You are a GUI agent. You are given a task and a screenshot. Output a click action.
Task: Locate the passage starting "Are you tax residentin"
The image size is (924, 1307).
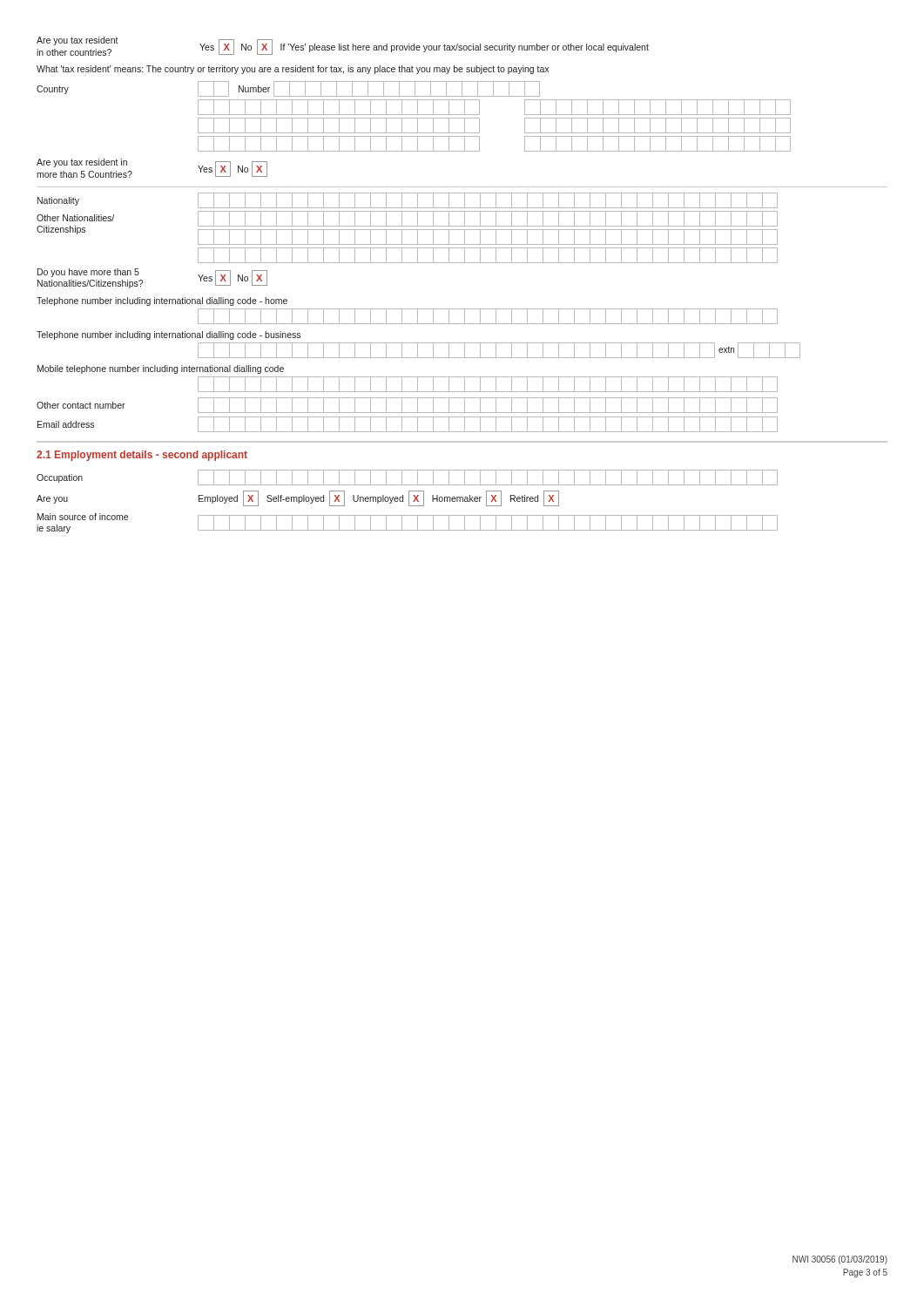(x=343, y=47)
